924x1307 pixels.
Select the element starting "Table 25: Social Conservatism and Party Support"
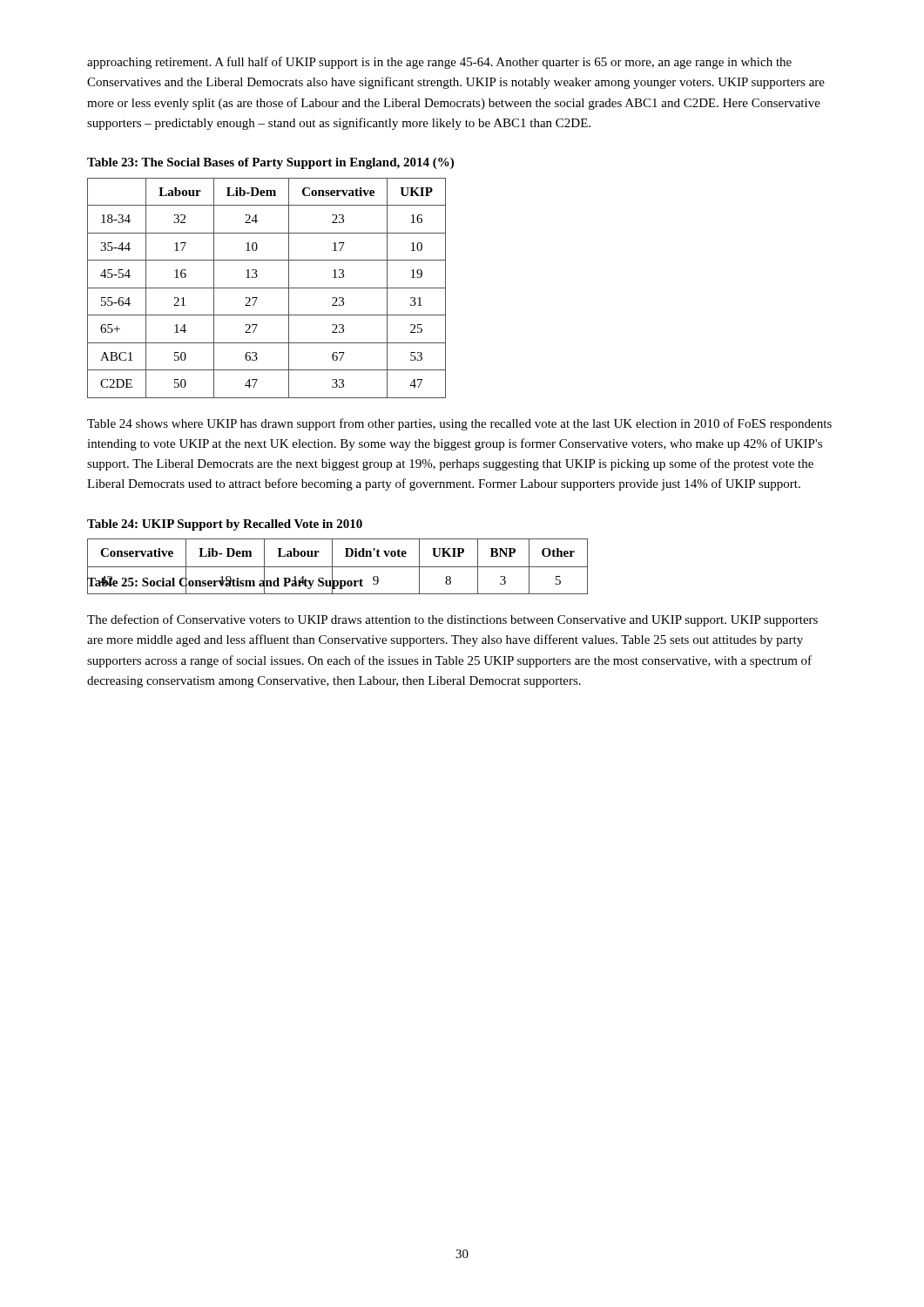coord(225,582)
